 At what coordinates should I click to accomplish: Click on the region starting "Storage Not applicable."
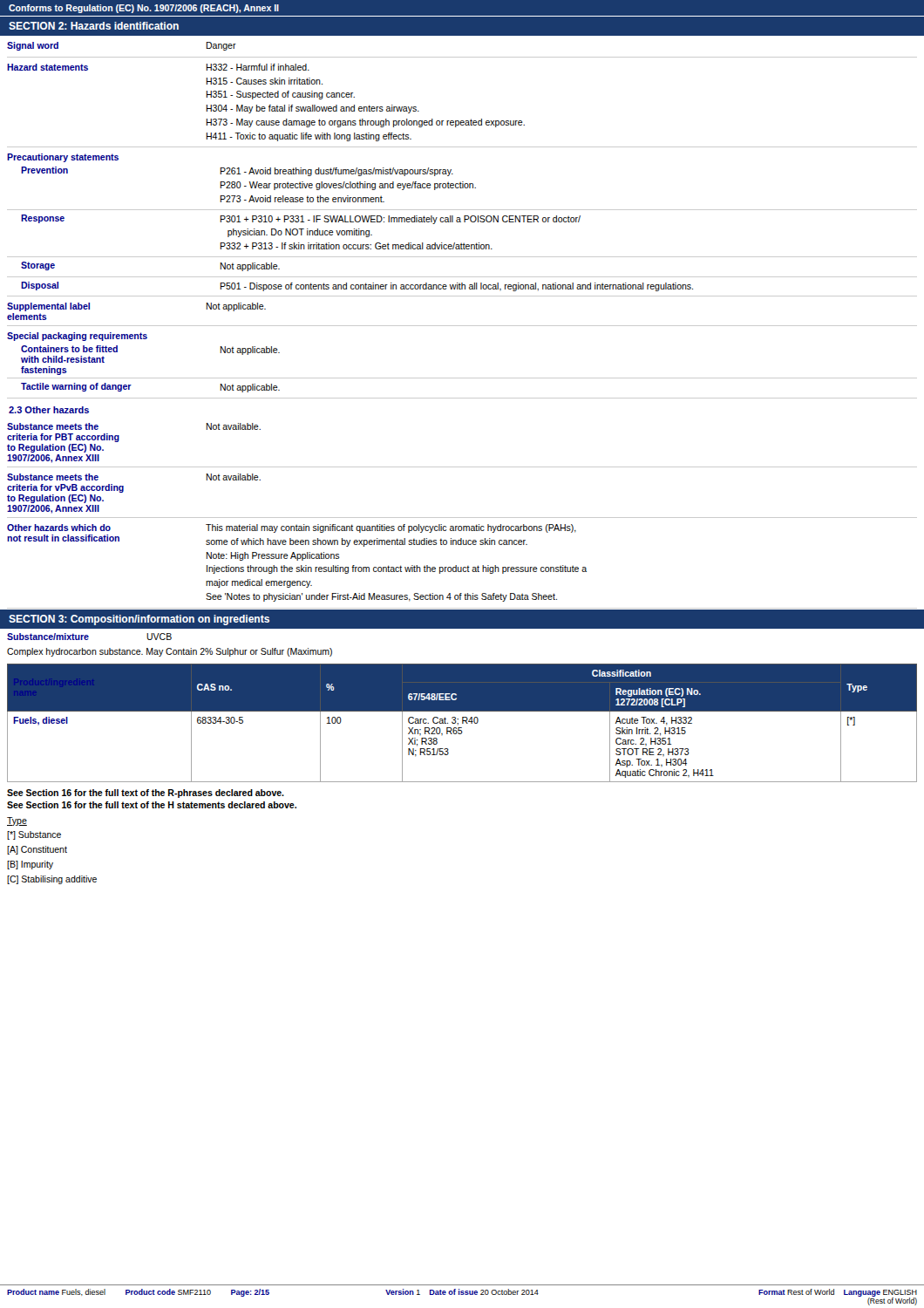[462, 267]
